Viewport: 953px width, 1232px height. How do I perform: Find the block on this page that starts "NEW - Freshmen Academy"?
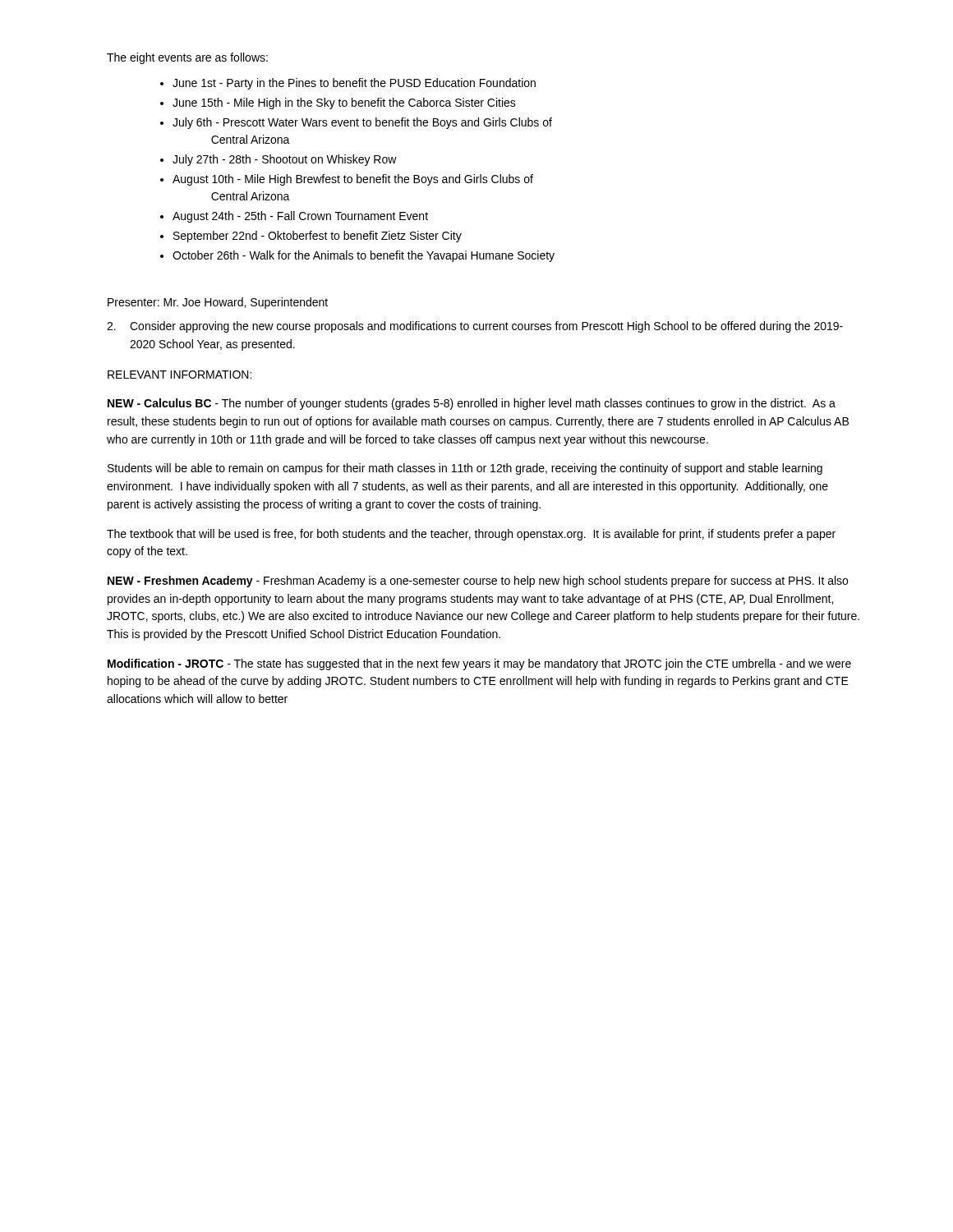coord(484,607)
